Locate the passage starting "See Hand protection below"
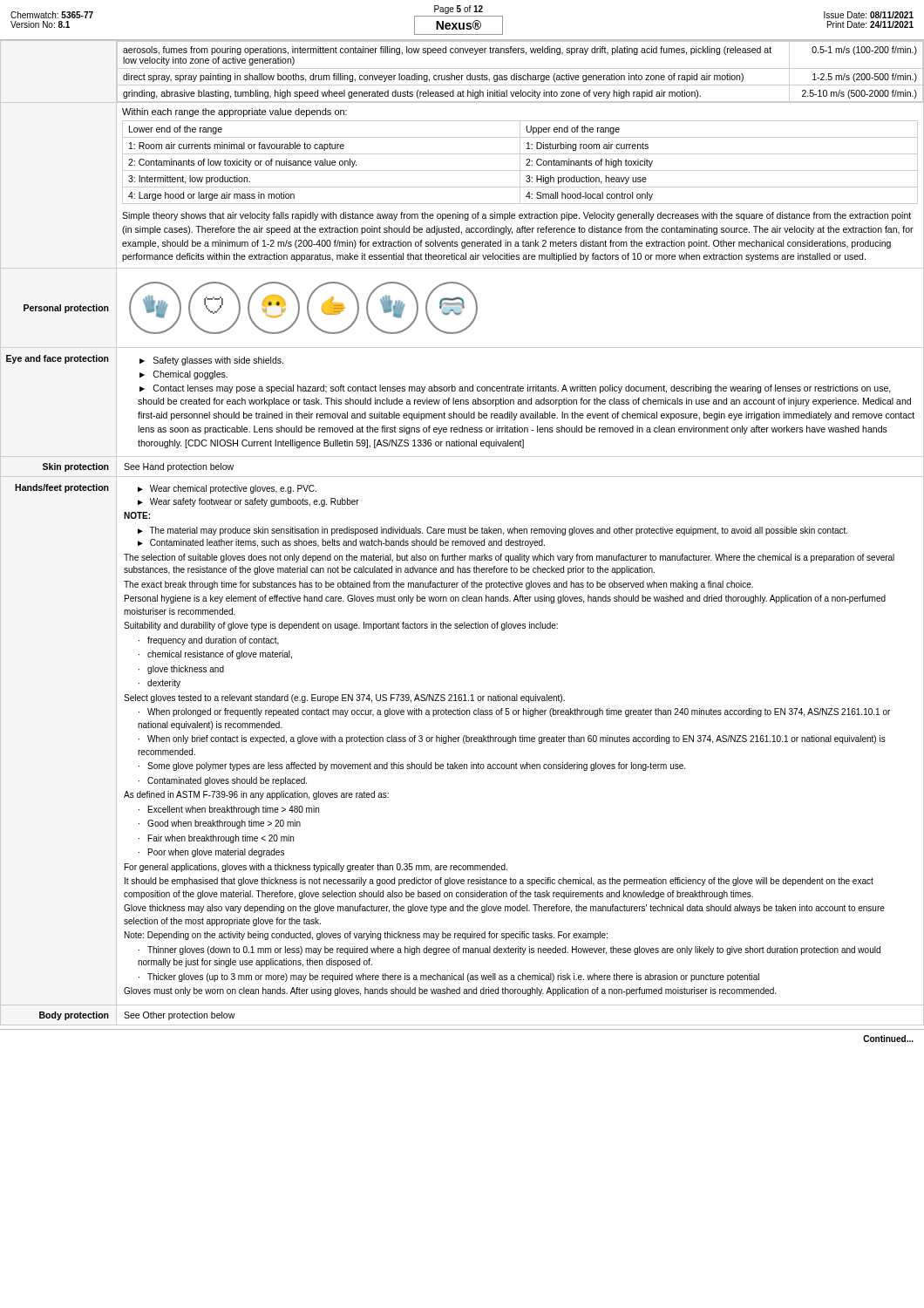 tap(179, 467)
